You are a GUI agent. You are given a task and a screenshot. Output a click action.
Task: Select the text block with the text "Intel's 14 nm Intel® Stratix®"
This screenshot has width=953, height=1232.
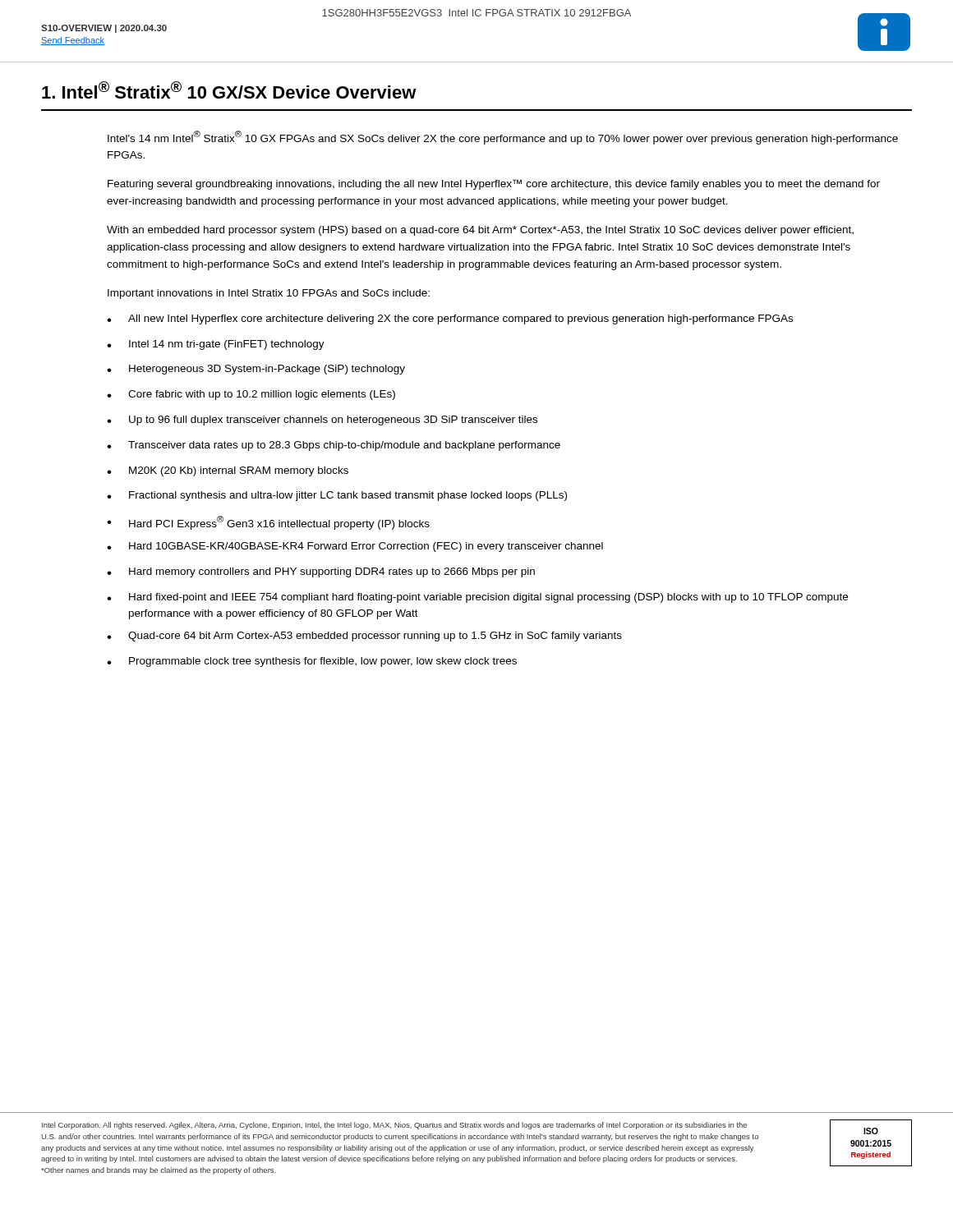click(x=502, y=145)
